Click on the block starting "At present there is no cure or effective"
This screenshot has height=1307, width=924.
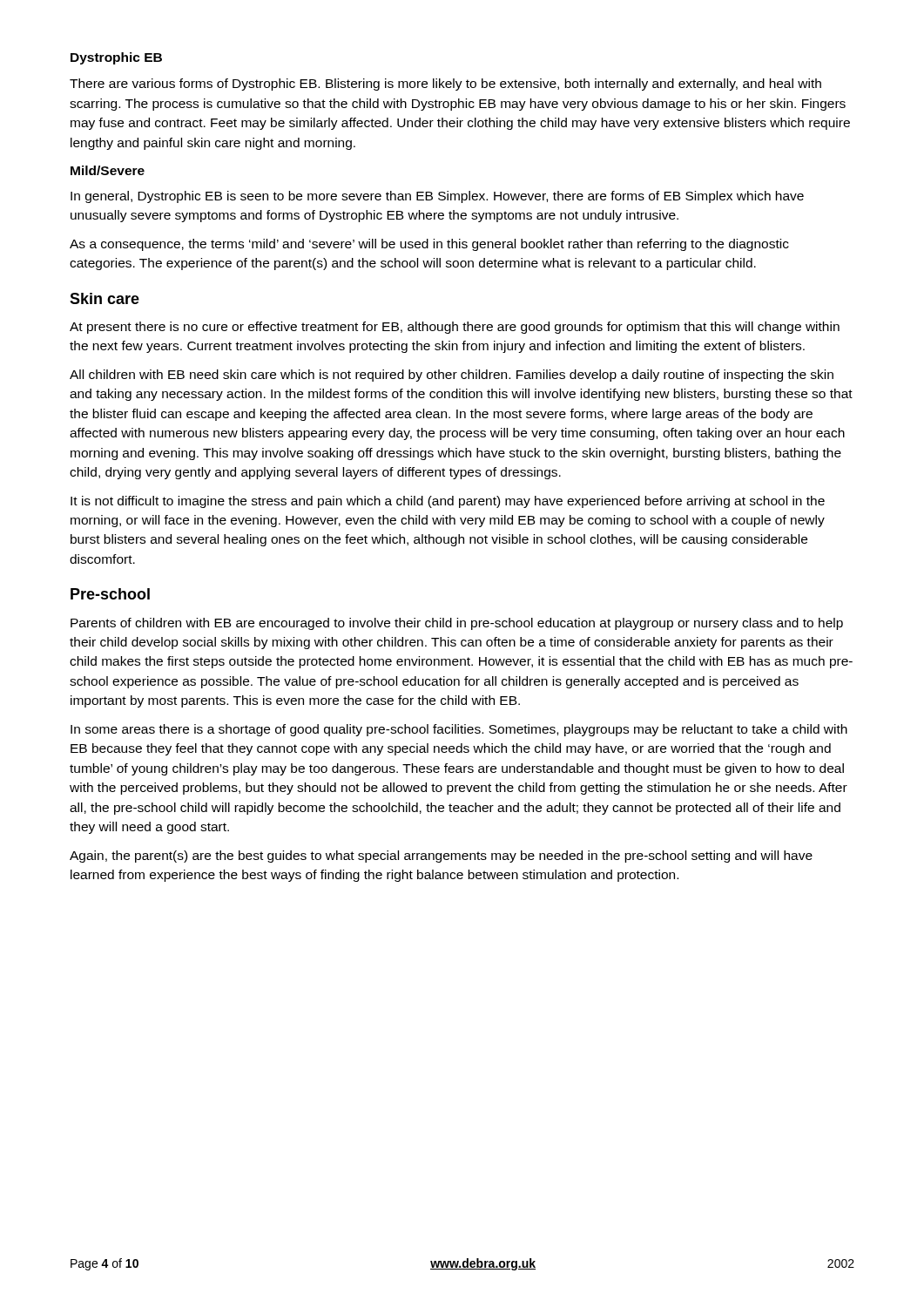point(462,337)
